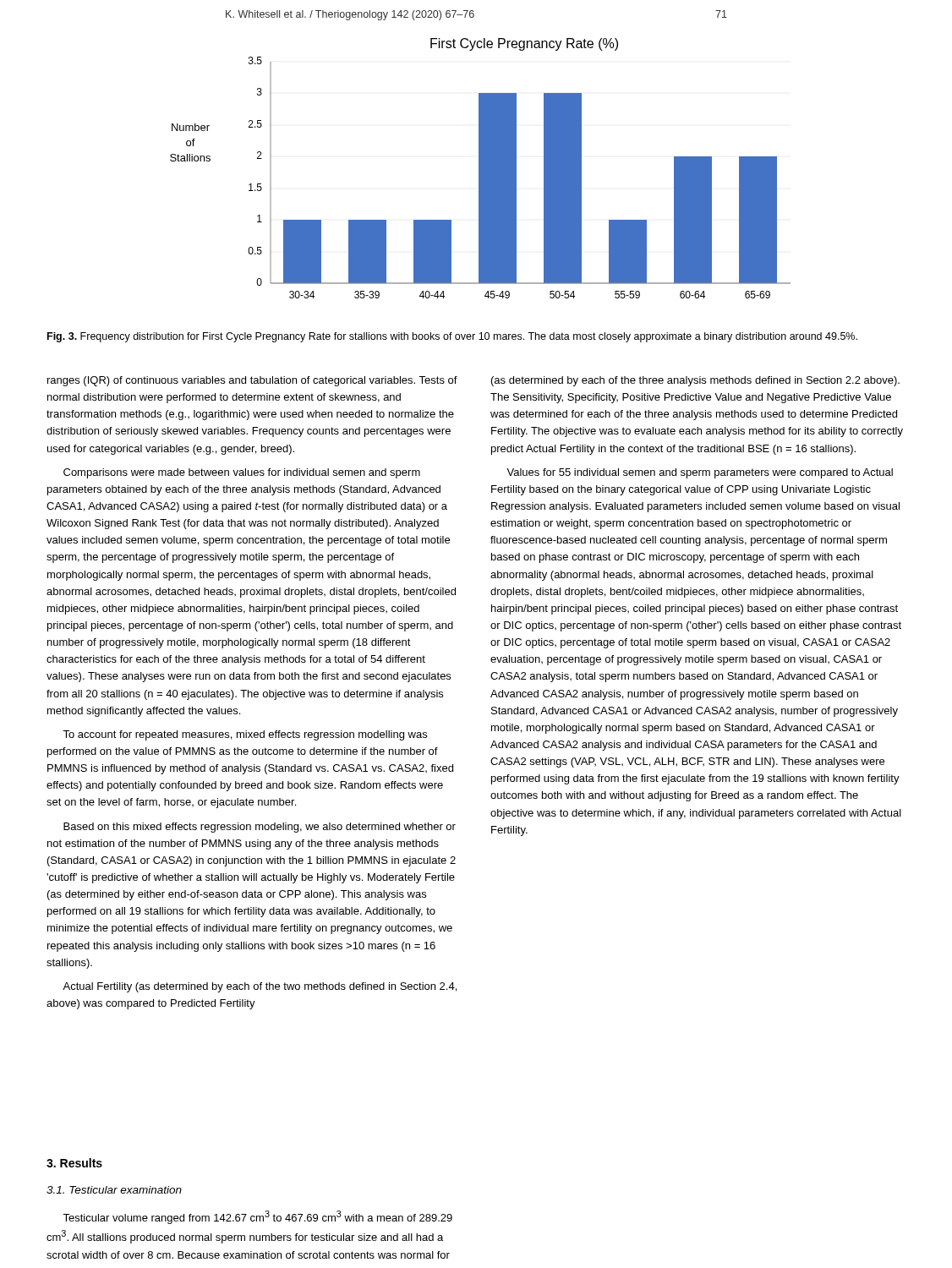Locate the text "3. Results"
The height and width of the screenshot is (1268, 952).
tap(74, 1163)
